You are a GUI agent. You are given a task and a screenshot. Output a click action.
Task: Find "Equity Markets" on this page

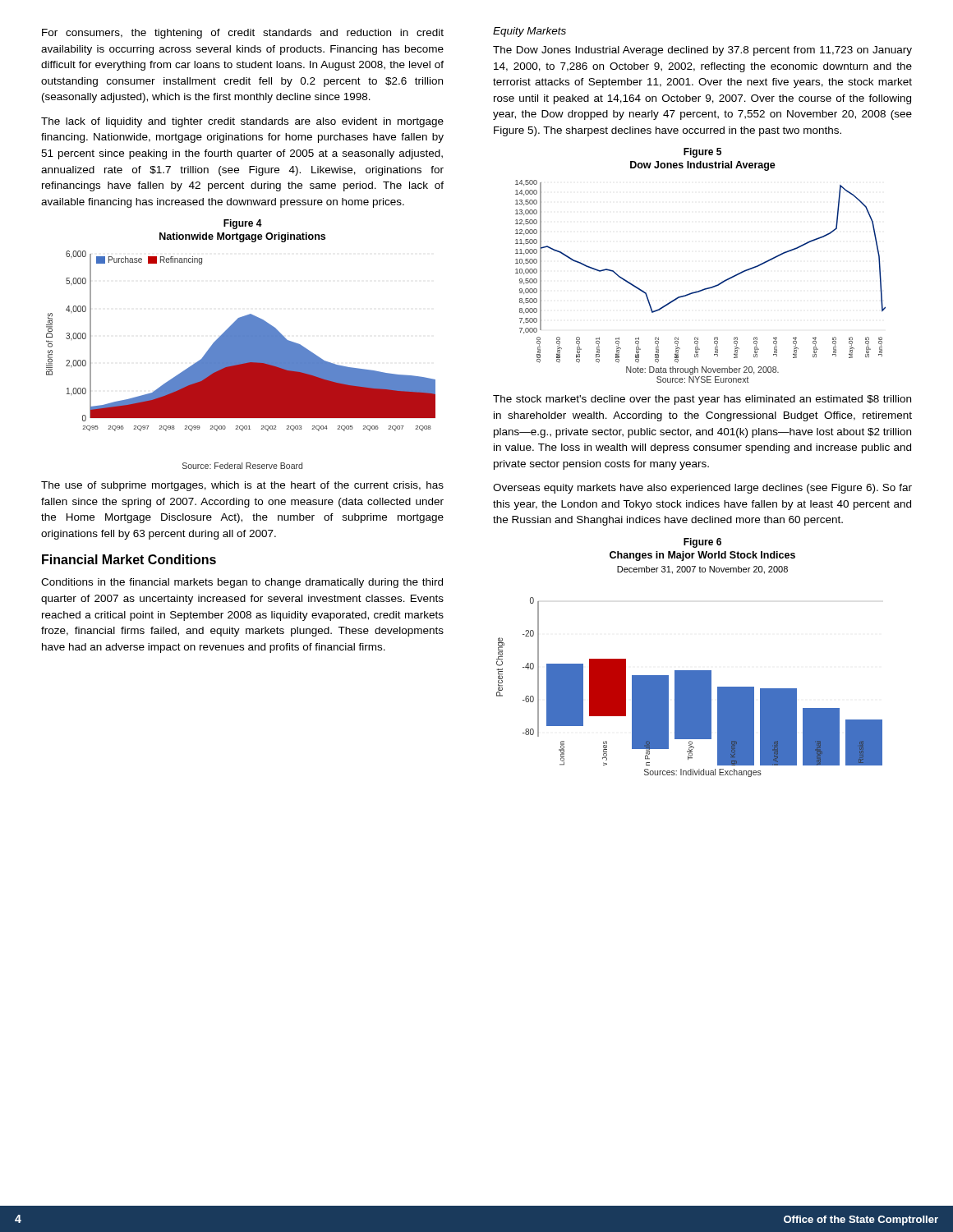(530, 31)
